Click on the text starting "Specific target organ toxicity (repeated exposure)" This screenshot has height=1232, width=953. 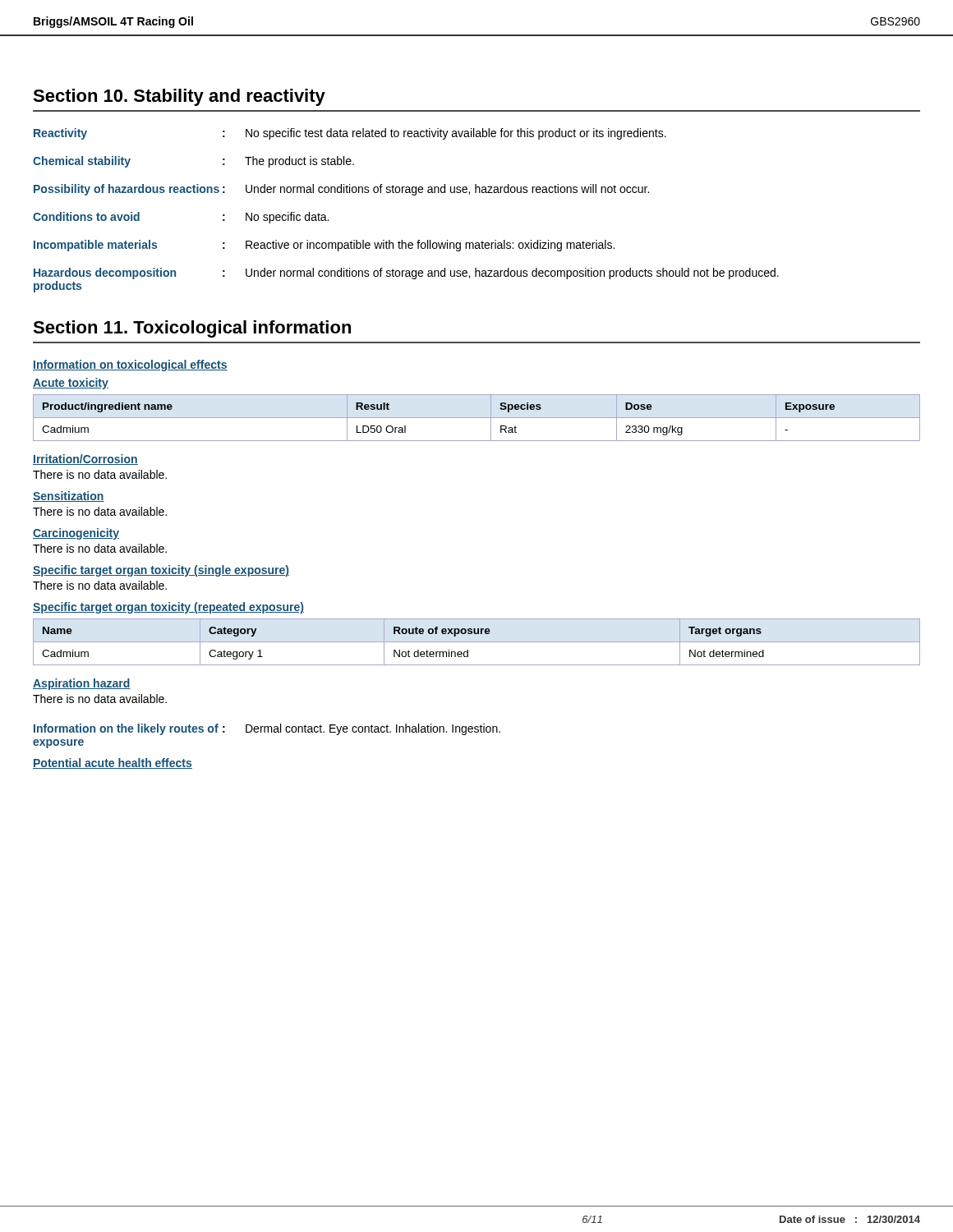[168, 607]
